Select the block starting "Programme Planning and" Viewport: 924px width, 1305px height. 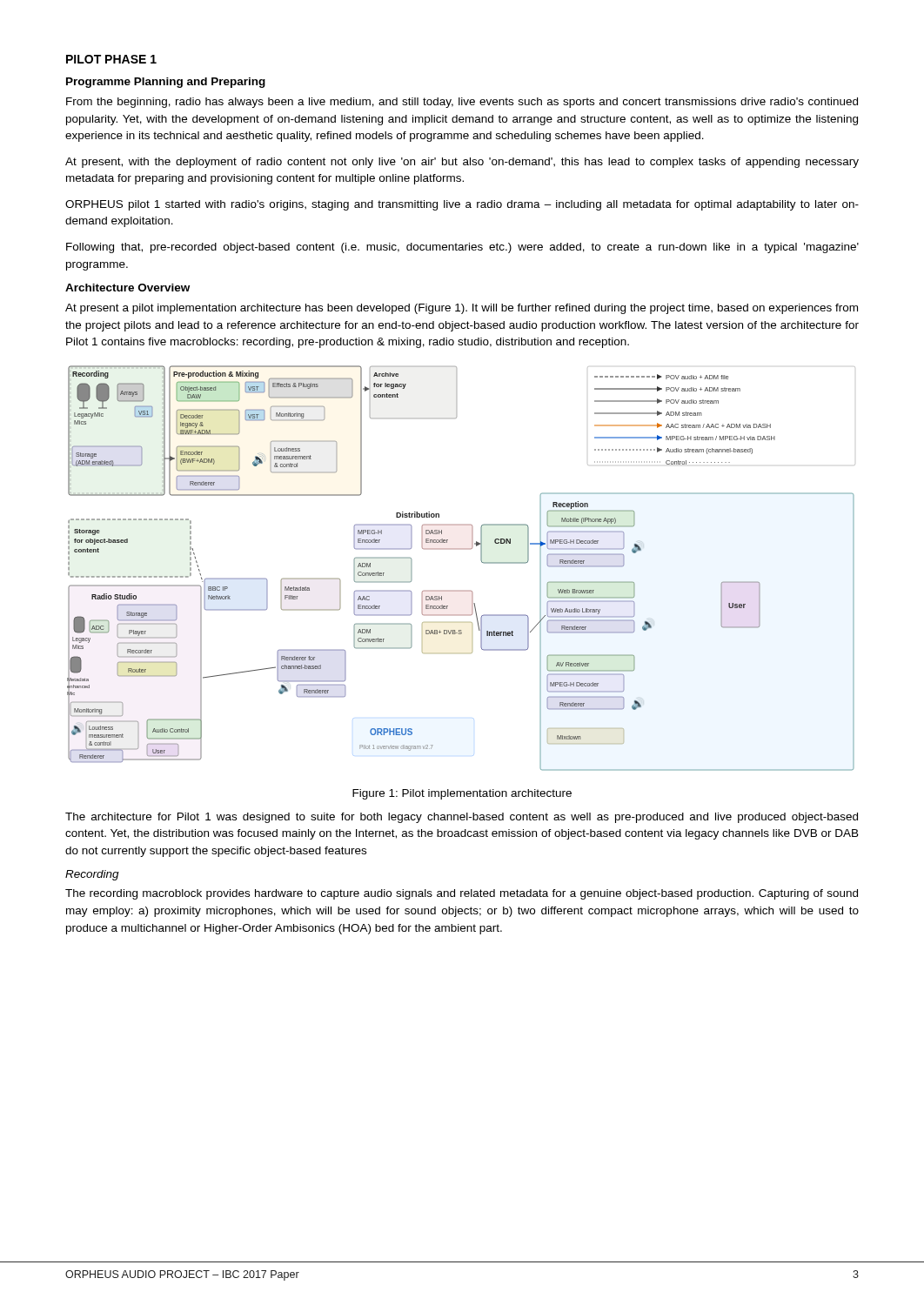(x=165, y=81)
